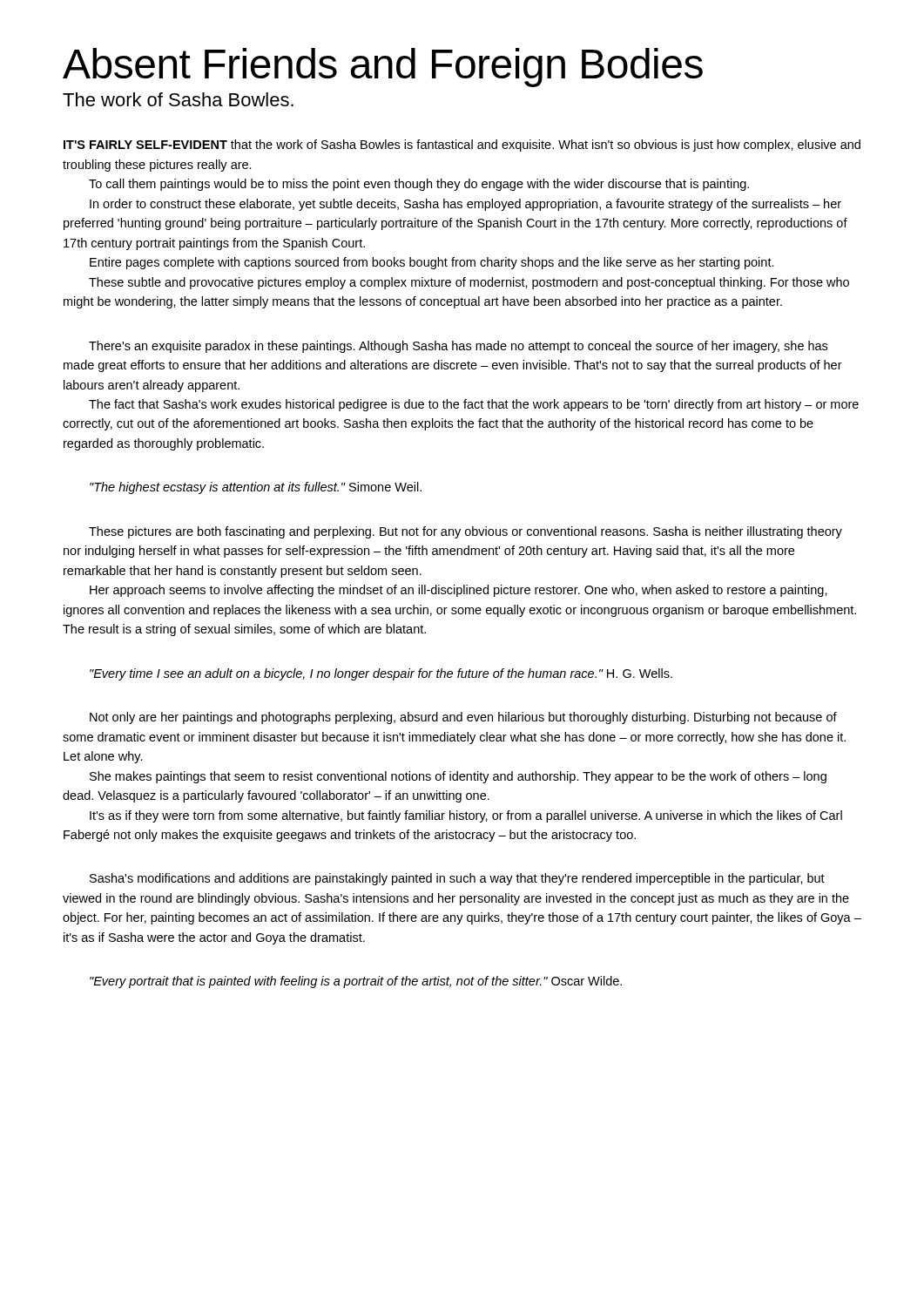Locate the block starting "These pictures are both fascinating"

462,581
